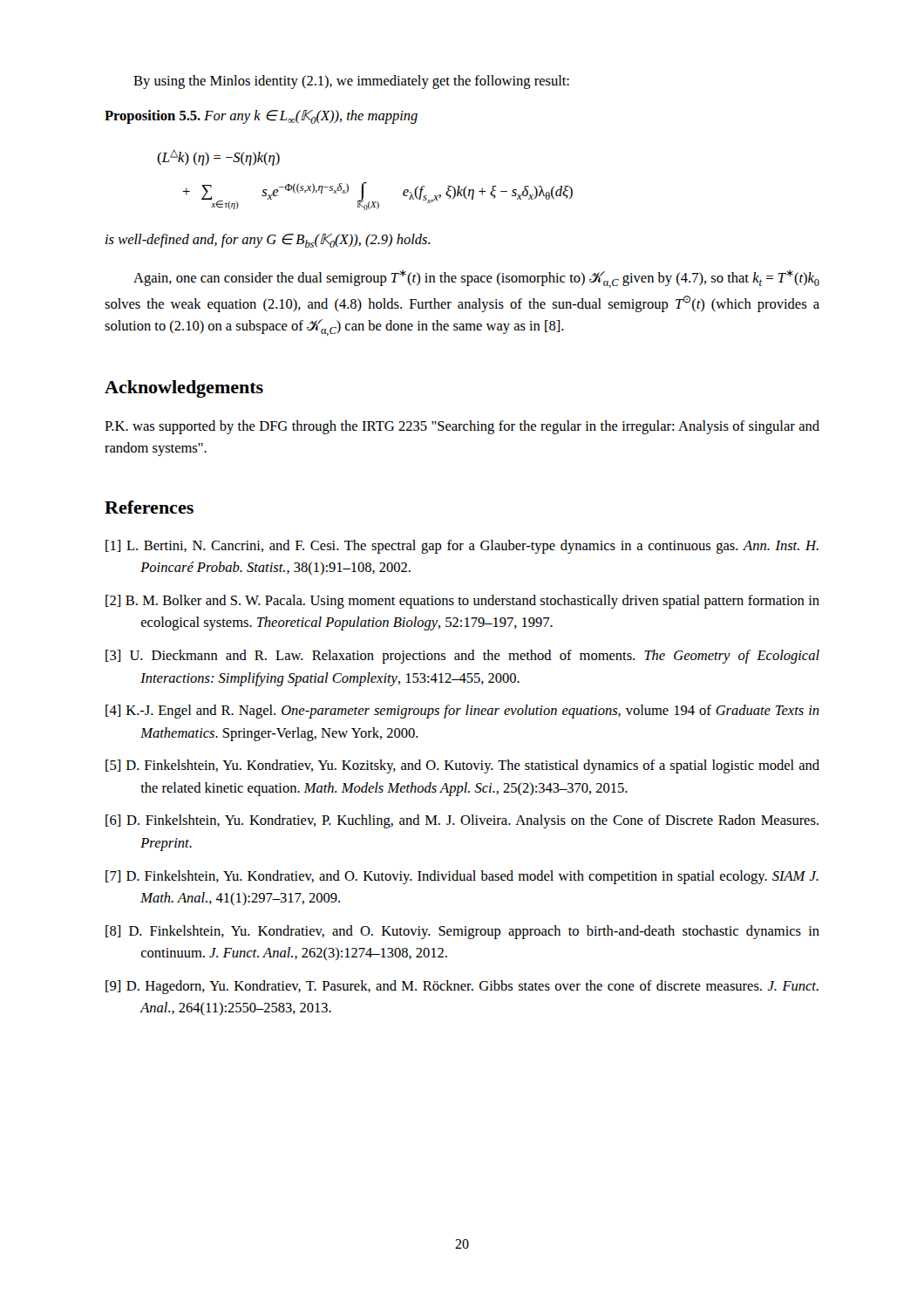Select the region starting "[5] D. Finkelshtein, Yu. Kondratiev,"
The image size is (924, 1308).
tap(462, 777)
